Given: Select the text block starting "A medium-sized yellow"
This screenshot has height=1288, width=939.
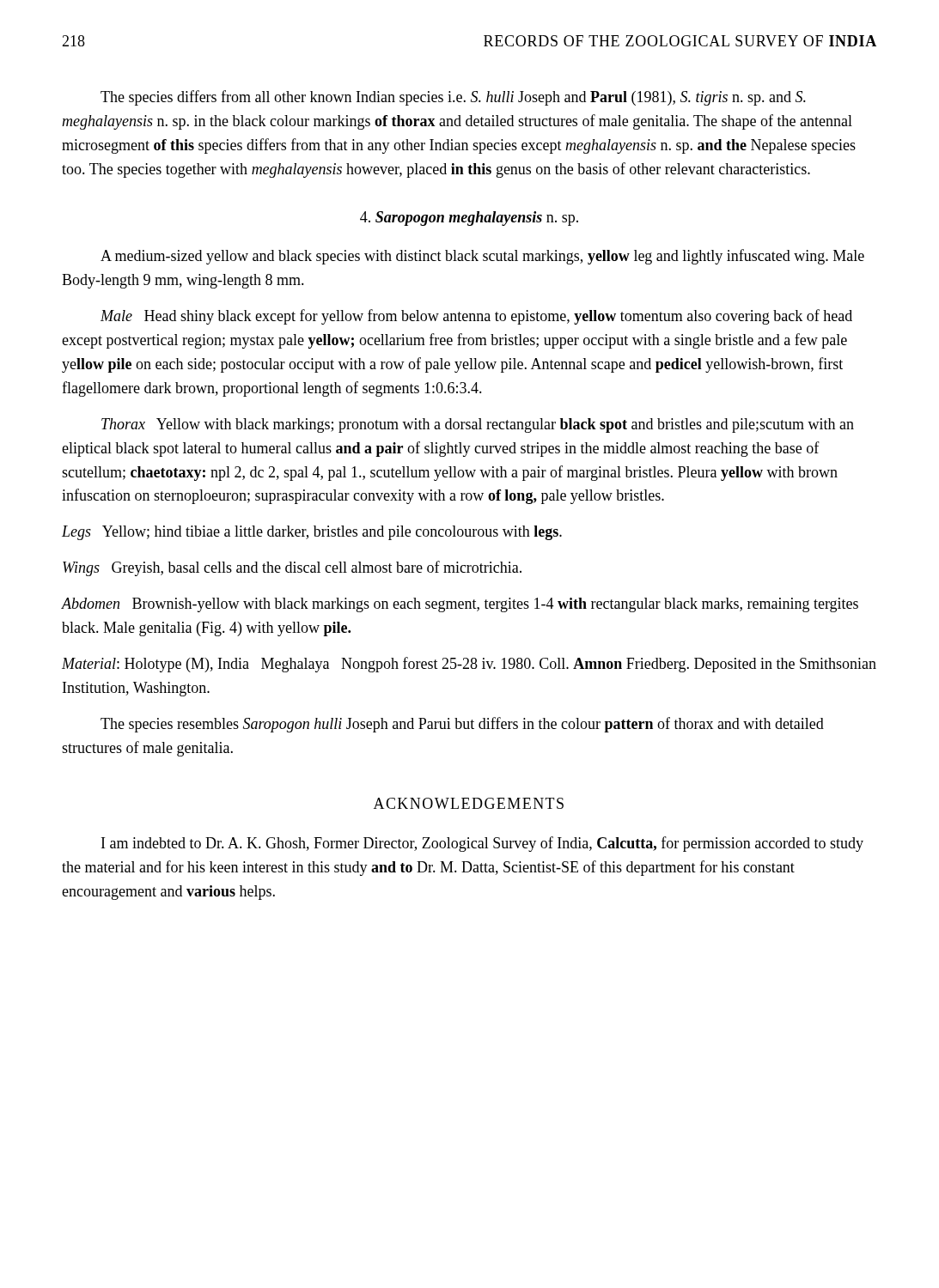Looking at the screenshot, I should click(467, 268).
